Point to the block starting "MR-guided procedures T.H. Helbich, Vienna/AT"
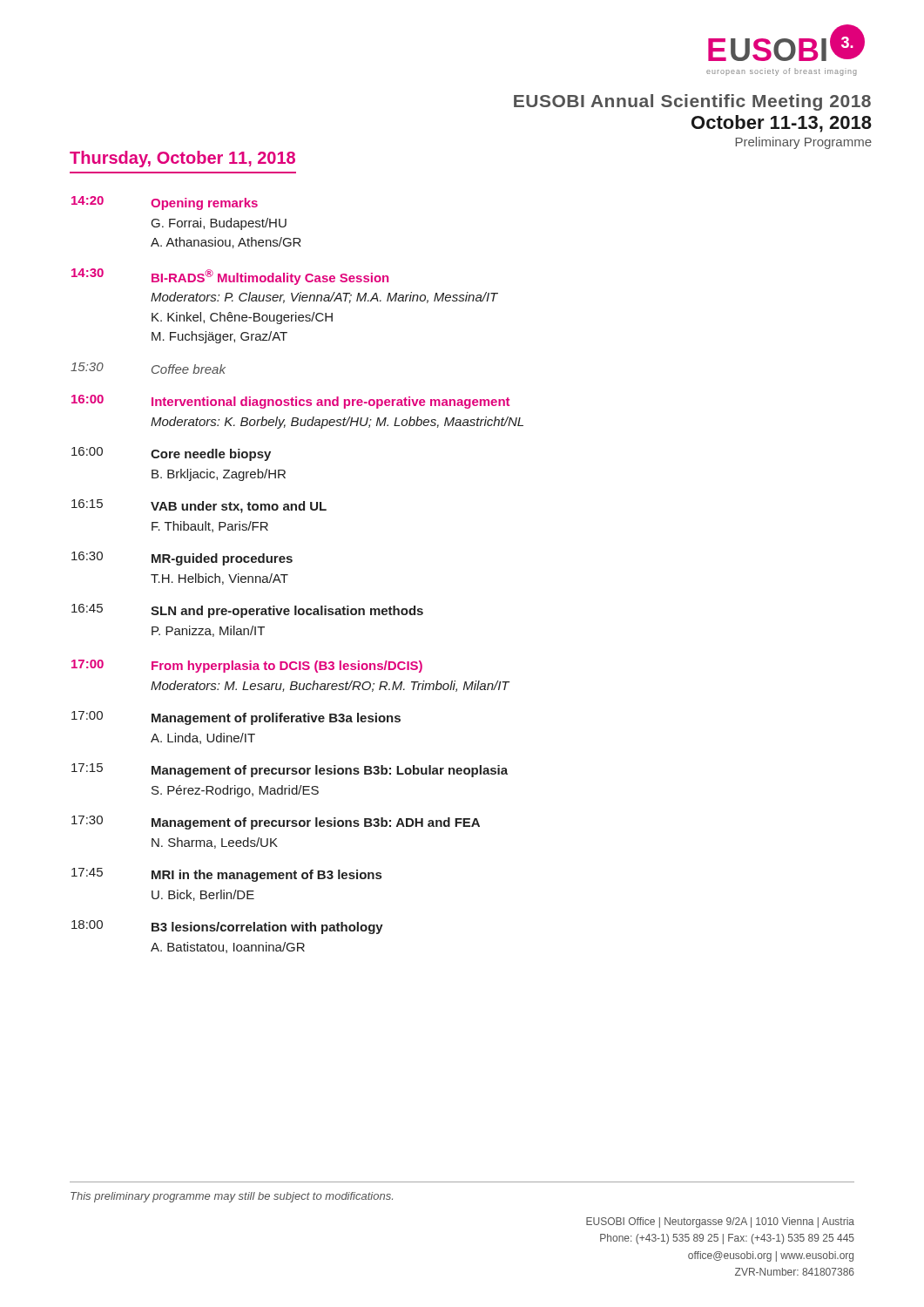 click(222, 568)
